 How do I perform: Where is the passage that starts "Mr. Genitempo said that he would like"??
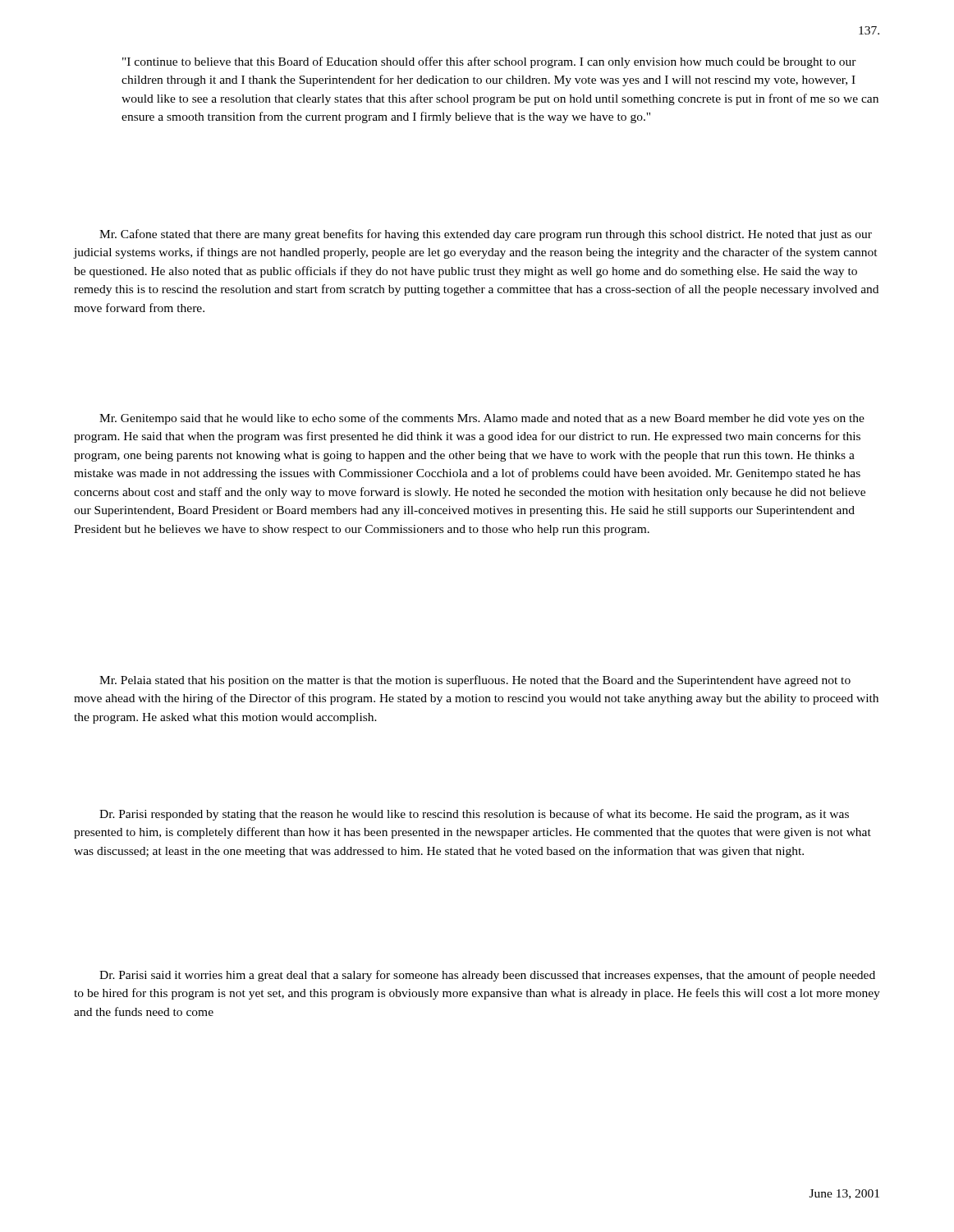pos(470,473)
